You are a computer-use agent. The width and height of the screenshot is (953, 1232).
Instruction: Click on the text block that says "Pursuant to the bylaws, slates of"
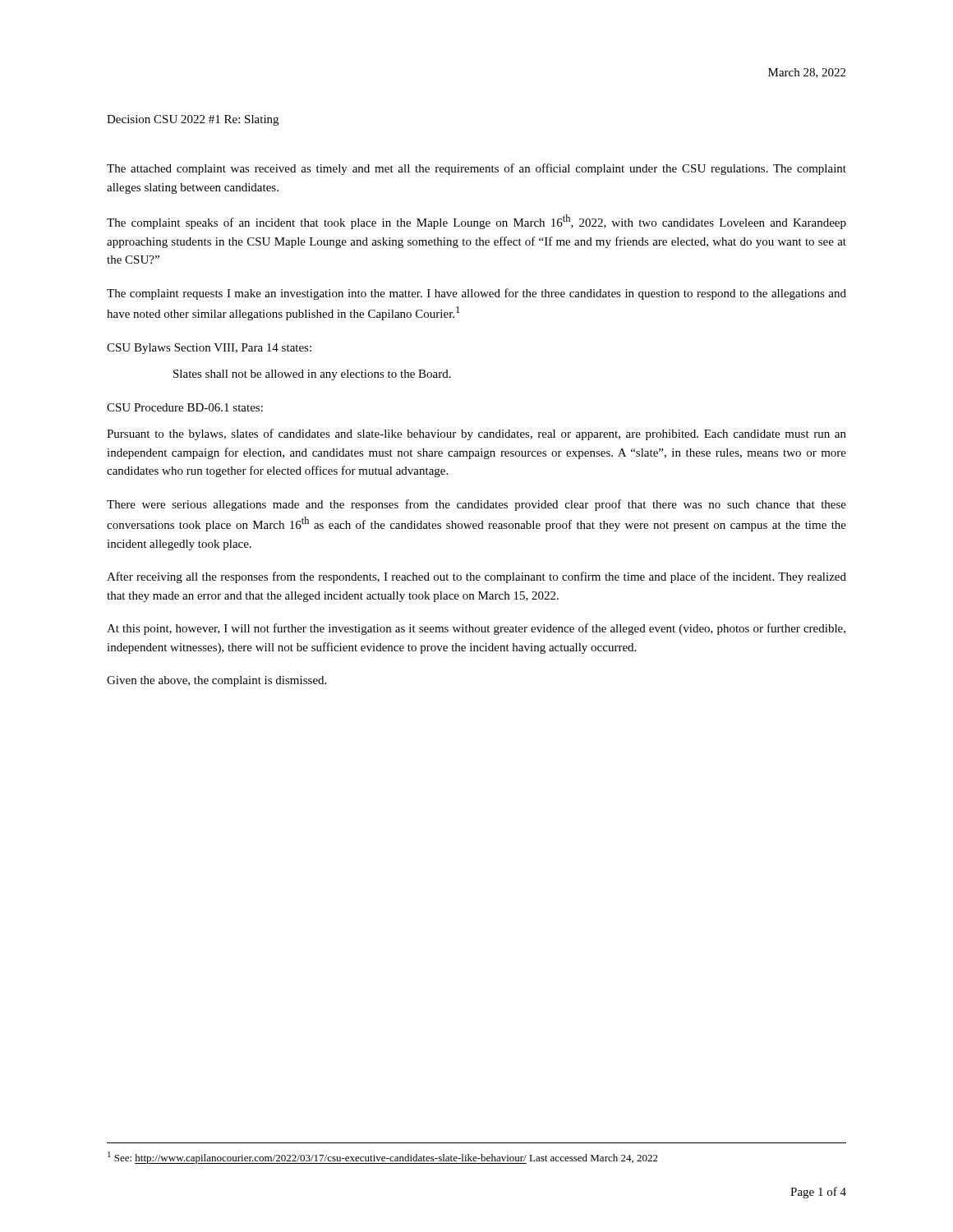click(x=476, y=452)
